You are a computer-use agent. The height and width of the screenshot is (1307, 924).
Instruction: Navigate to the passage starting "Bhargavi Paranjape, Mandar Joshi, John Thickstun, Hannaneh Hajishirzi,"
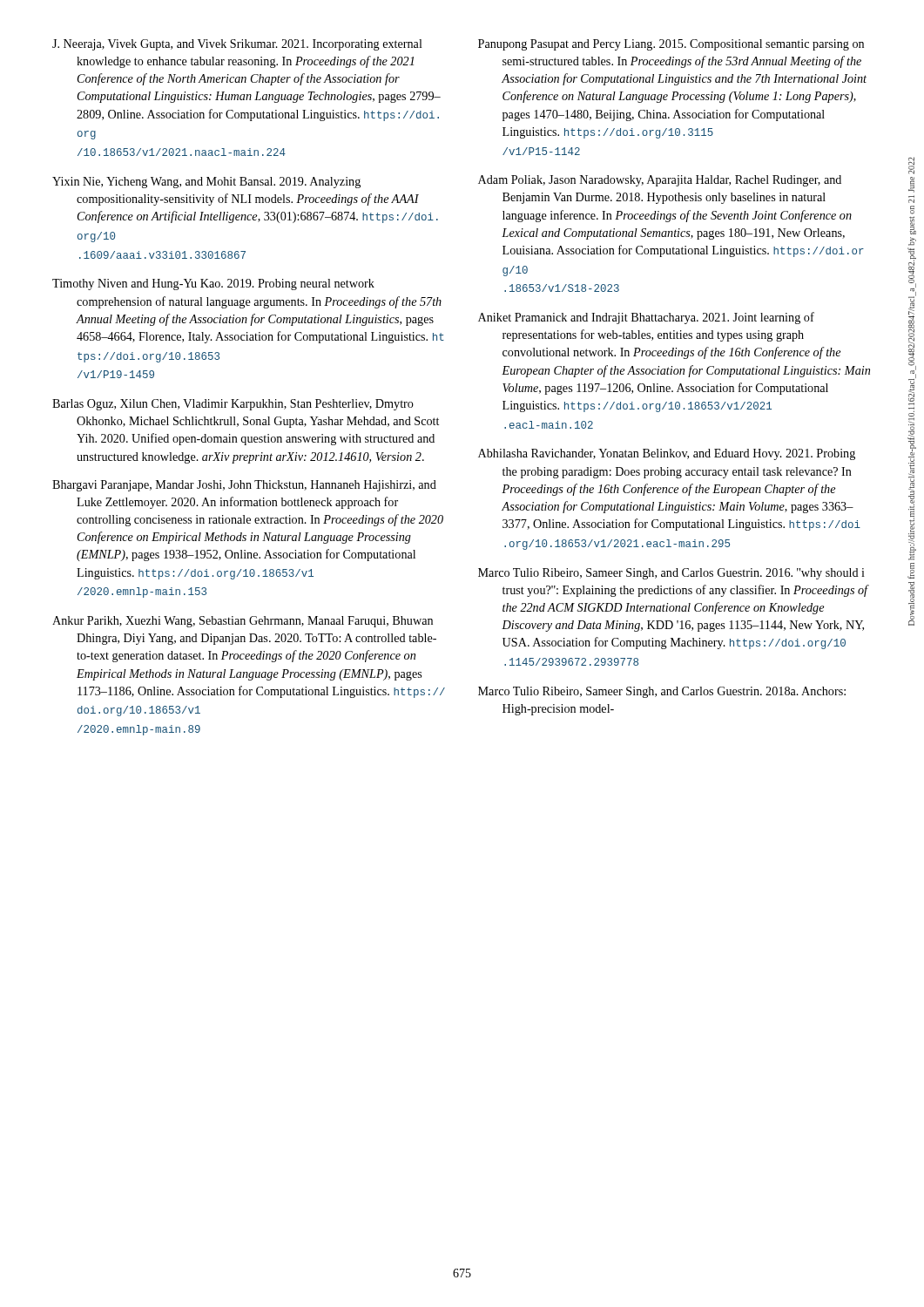(248, 538)
